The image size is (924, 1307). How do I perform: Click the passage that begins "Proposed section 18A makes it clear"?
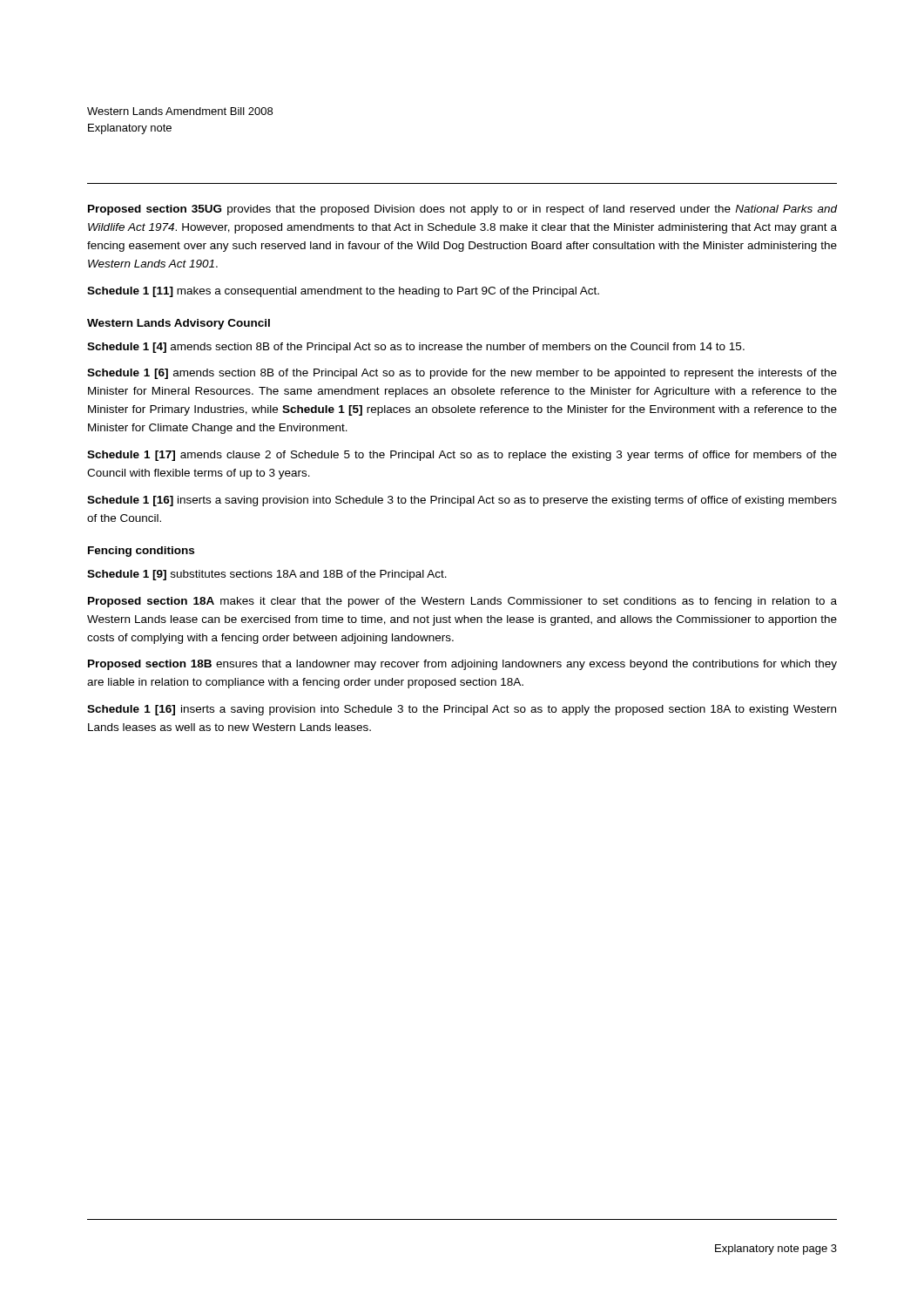pyautogui.click(x=462, y=620)
